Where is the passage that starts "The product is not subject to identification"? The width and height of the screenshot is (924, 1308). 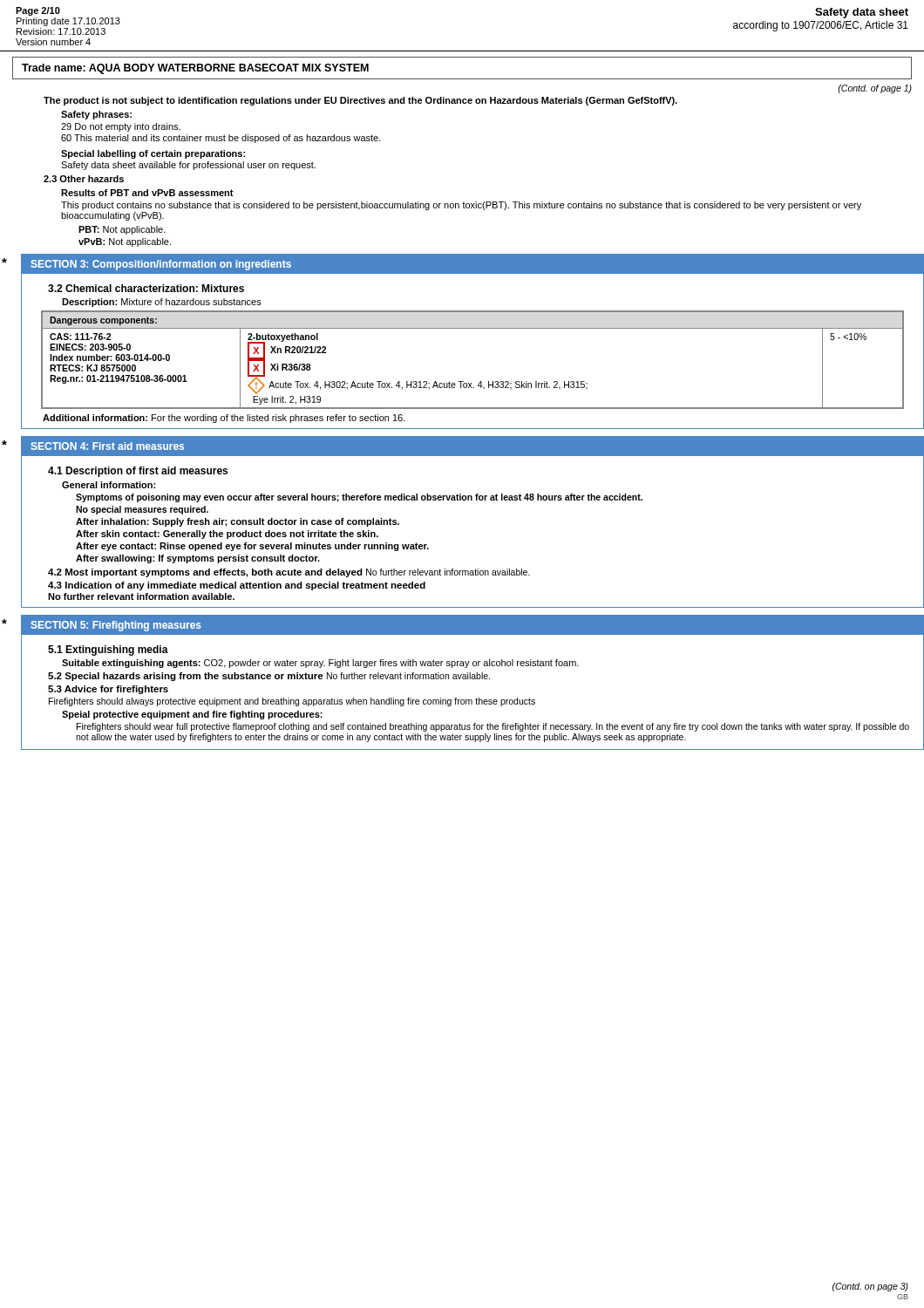coord(361,100)
